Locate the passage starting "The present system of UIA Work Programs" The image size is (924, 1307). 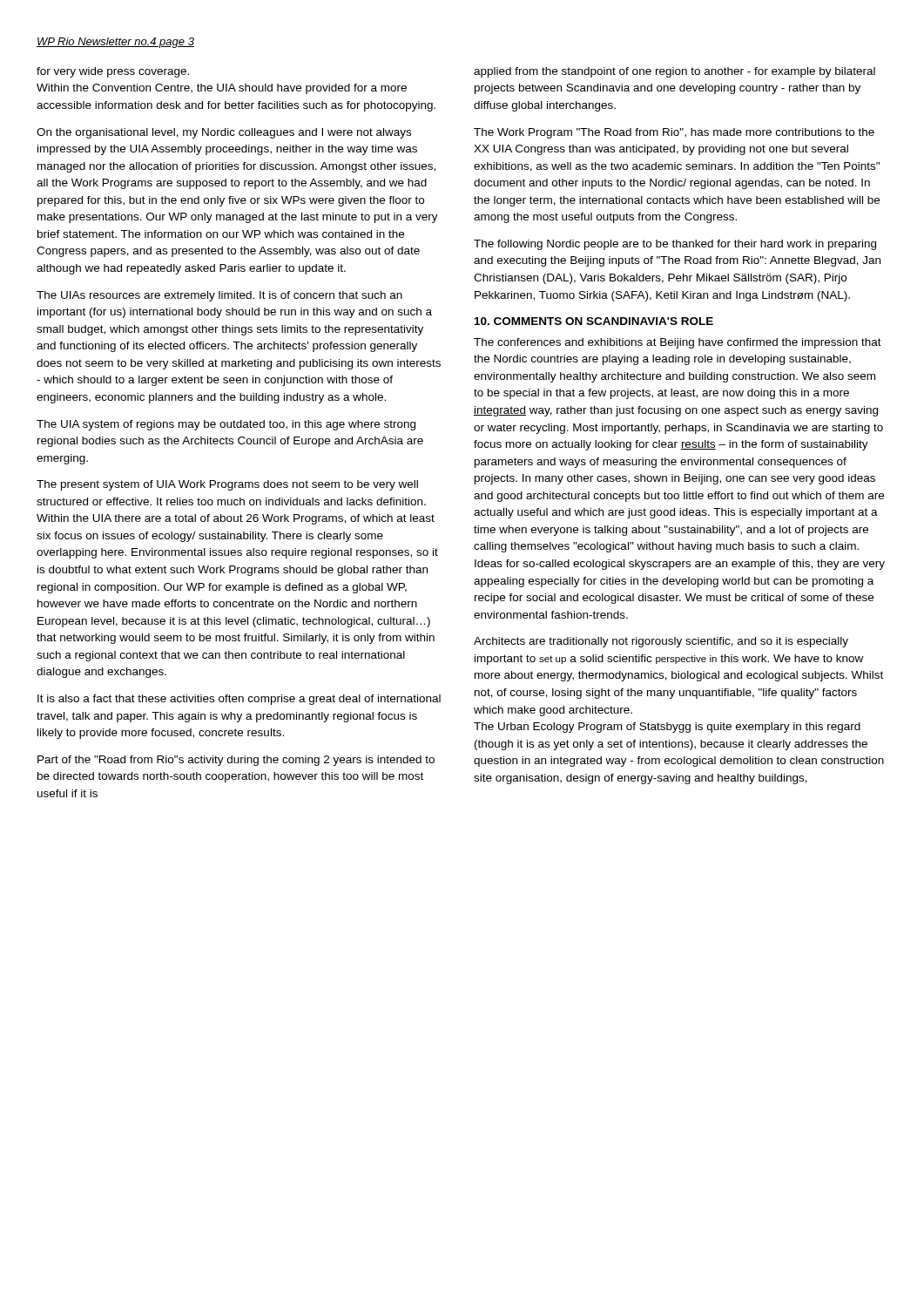[x=241, y=578]
